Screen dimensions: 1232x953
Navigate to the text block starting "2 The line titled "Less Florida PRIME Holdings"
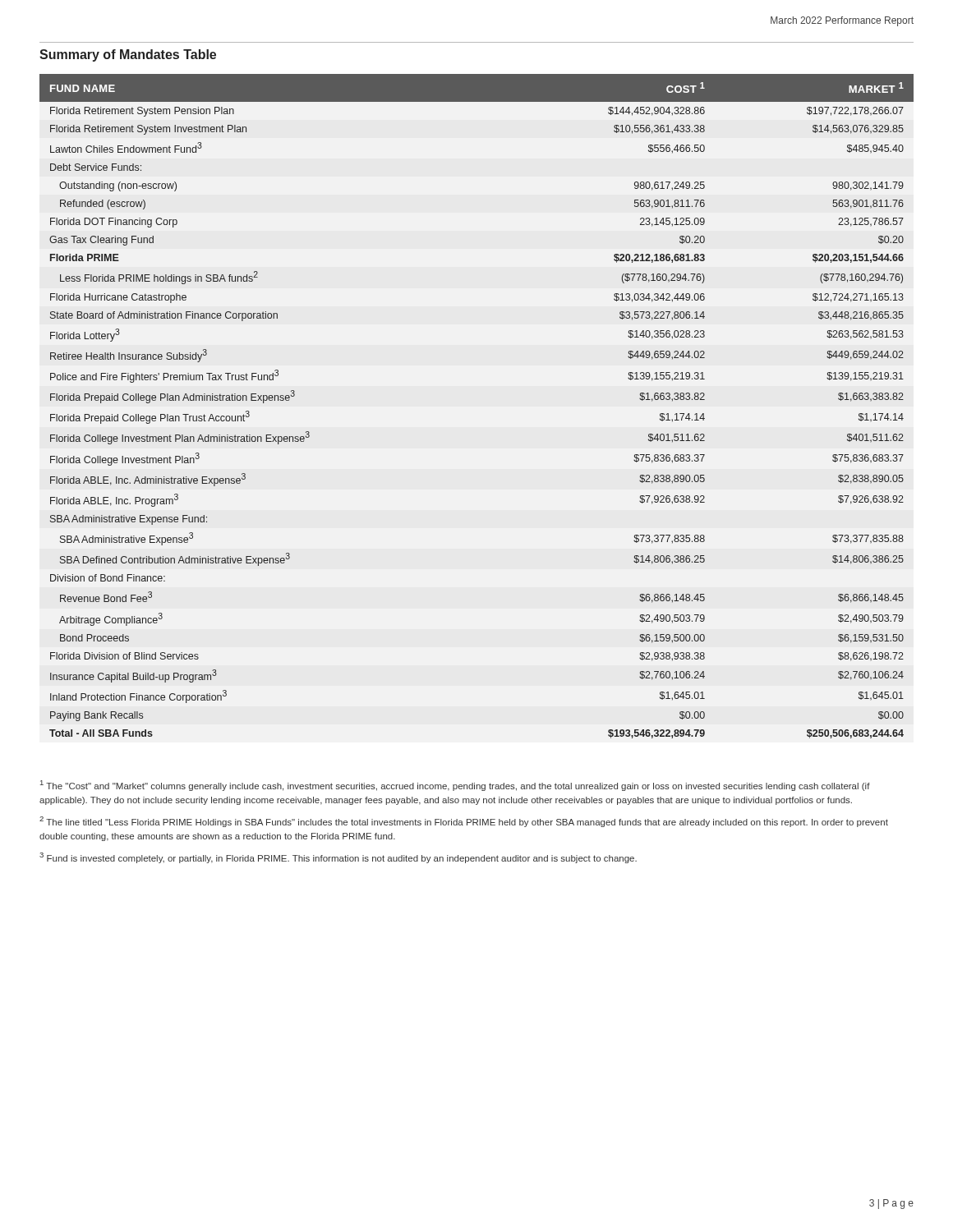tap(464, 827)
